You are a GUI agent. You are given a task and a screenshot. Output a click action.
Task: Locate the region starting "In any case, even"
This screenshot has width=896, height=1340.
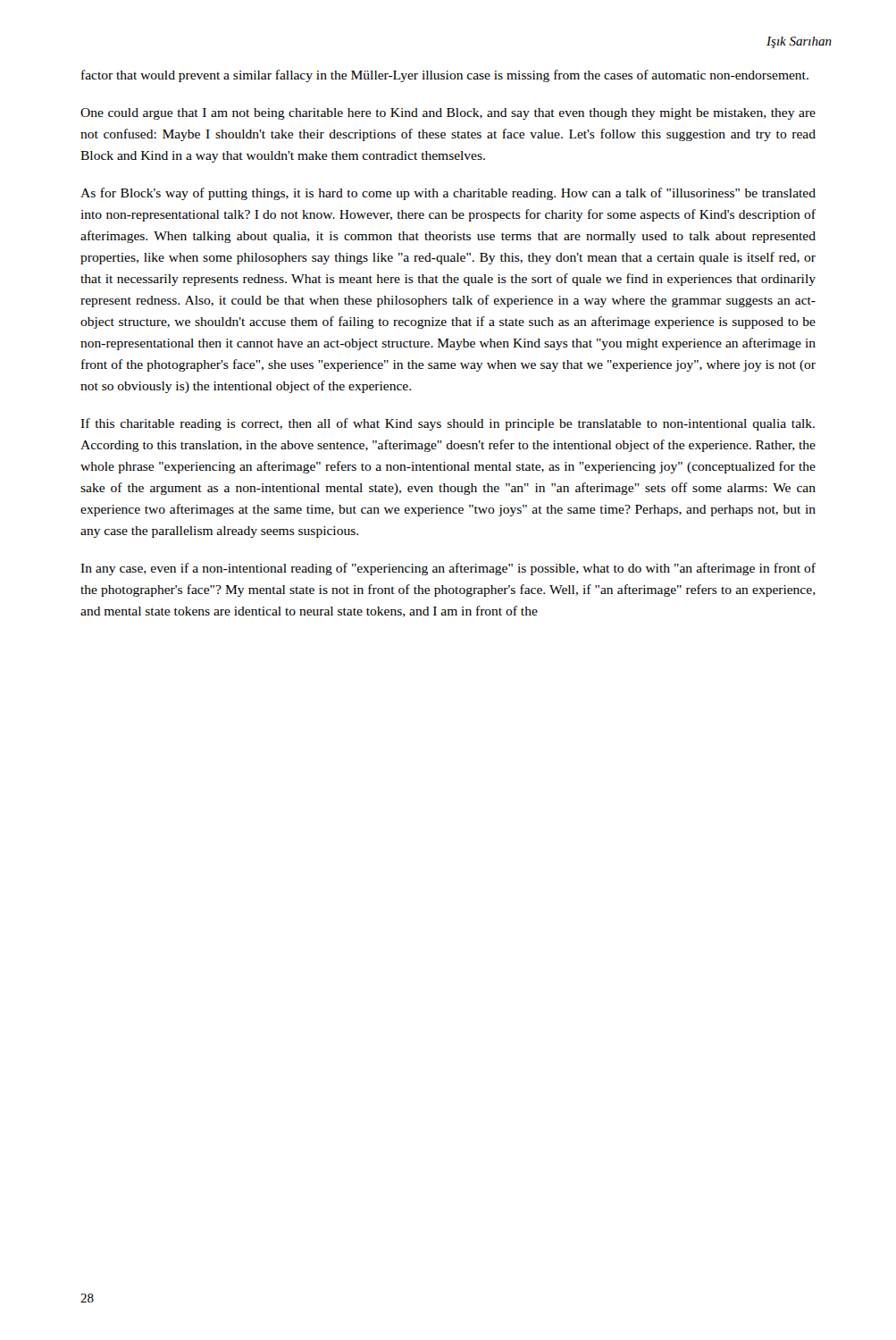[448, 589]
